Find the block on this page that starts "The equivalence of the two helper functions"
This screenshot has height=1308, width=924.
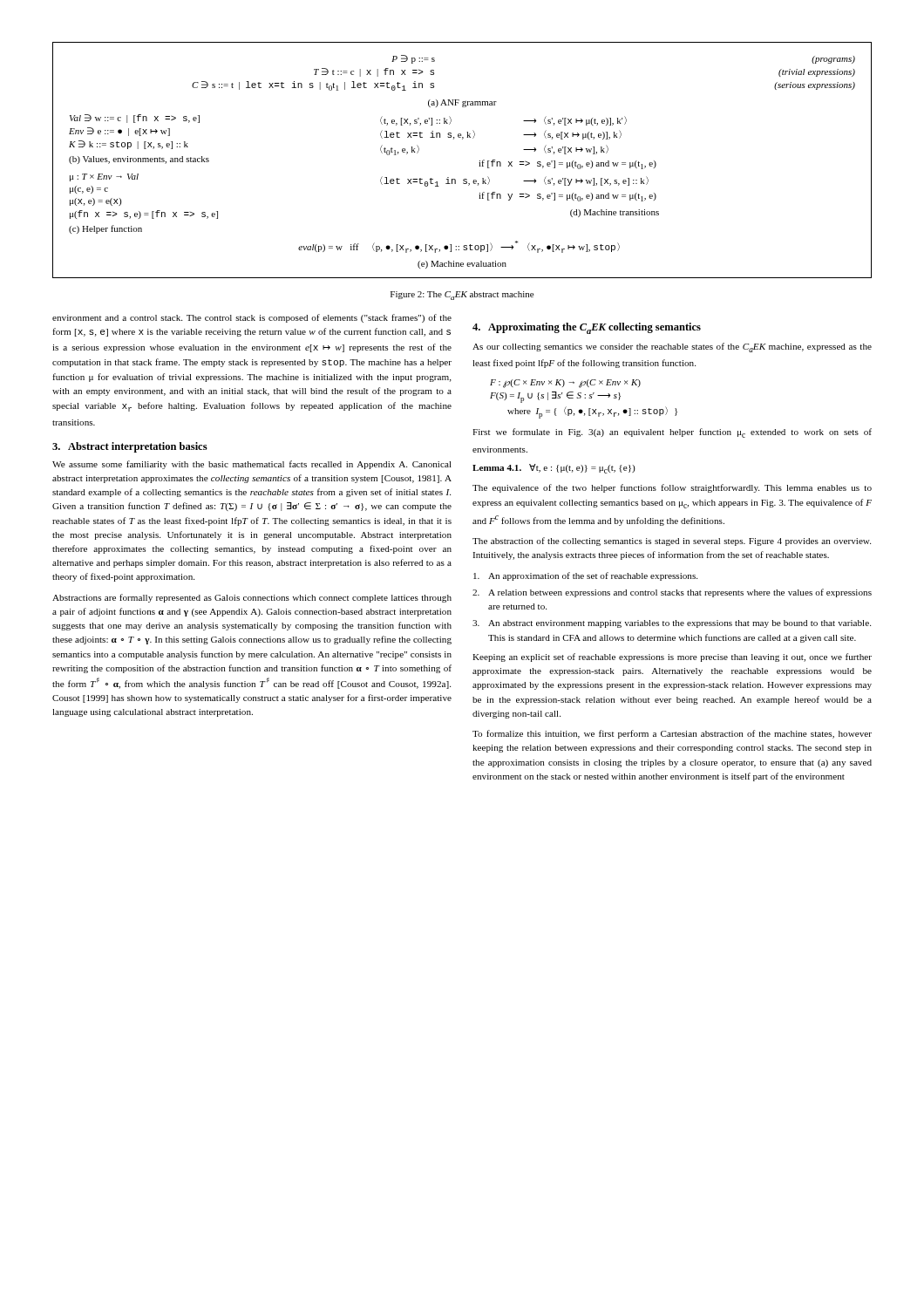pyautogui.click(x=672, y=521)
